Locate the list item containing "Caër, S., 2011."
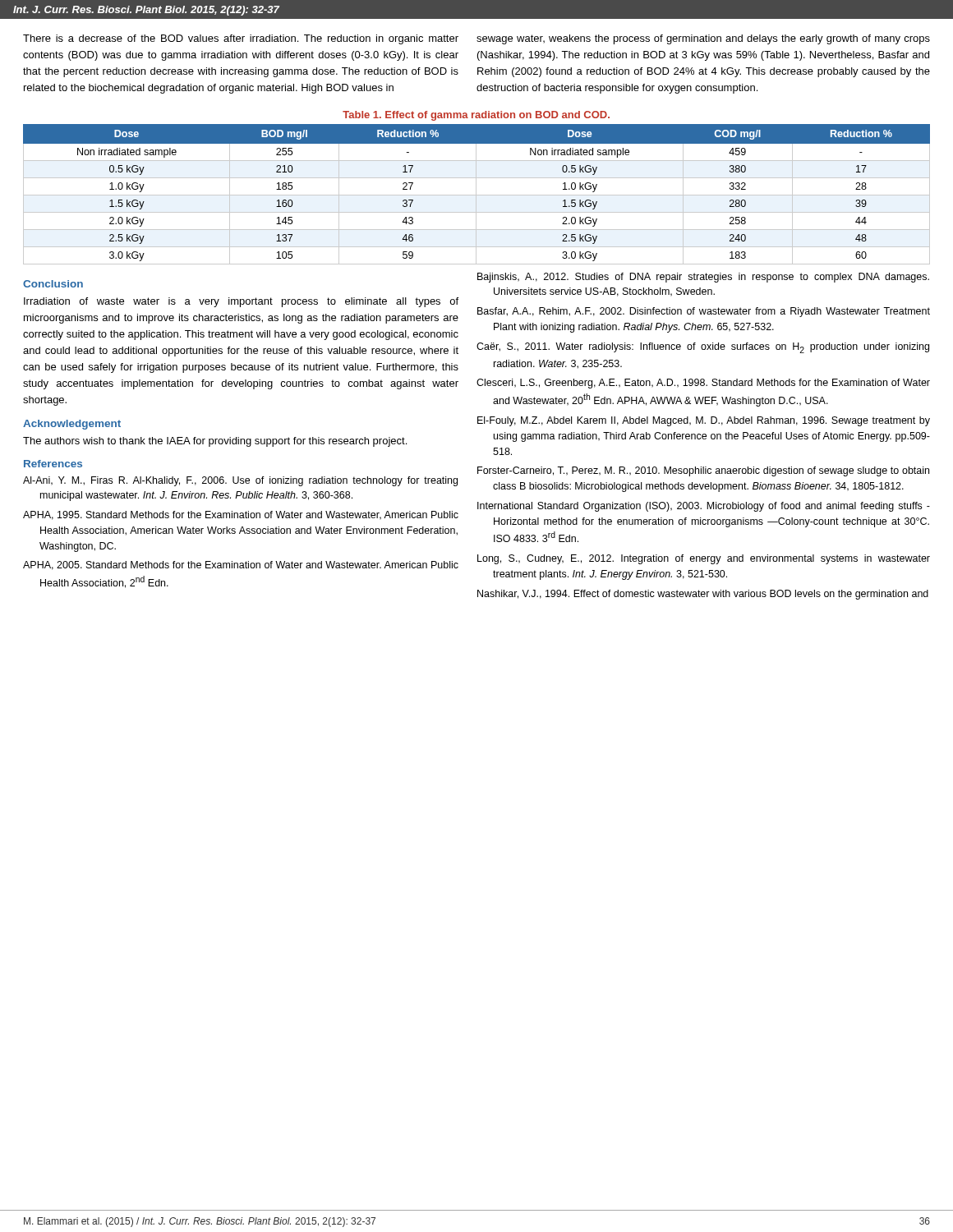 click(703, 355)
